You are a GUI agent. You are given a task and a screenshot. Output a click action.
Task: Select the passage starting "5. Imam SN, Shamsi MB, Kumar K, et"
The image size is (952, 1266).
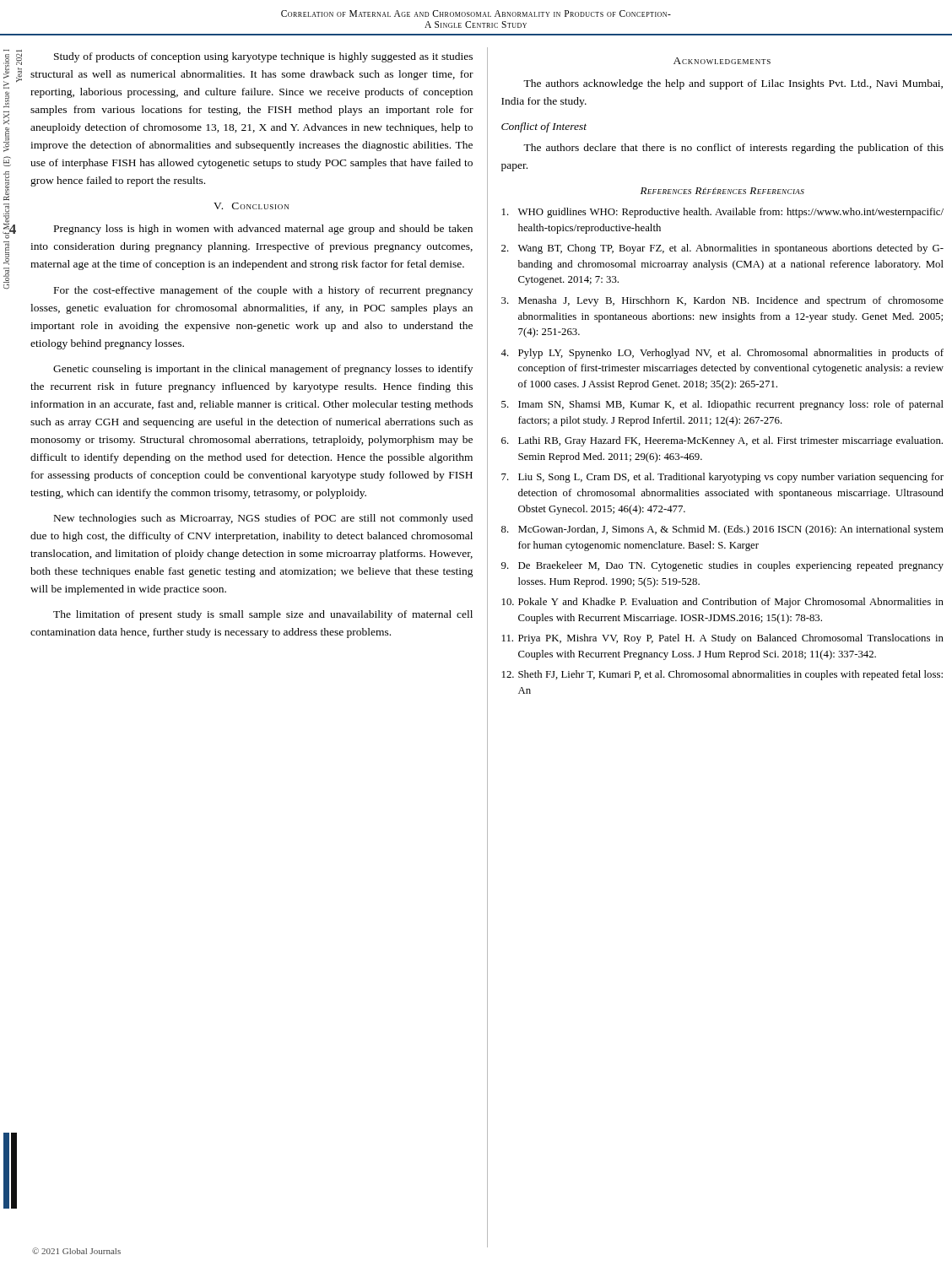(x=722, y=413)
